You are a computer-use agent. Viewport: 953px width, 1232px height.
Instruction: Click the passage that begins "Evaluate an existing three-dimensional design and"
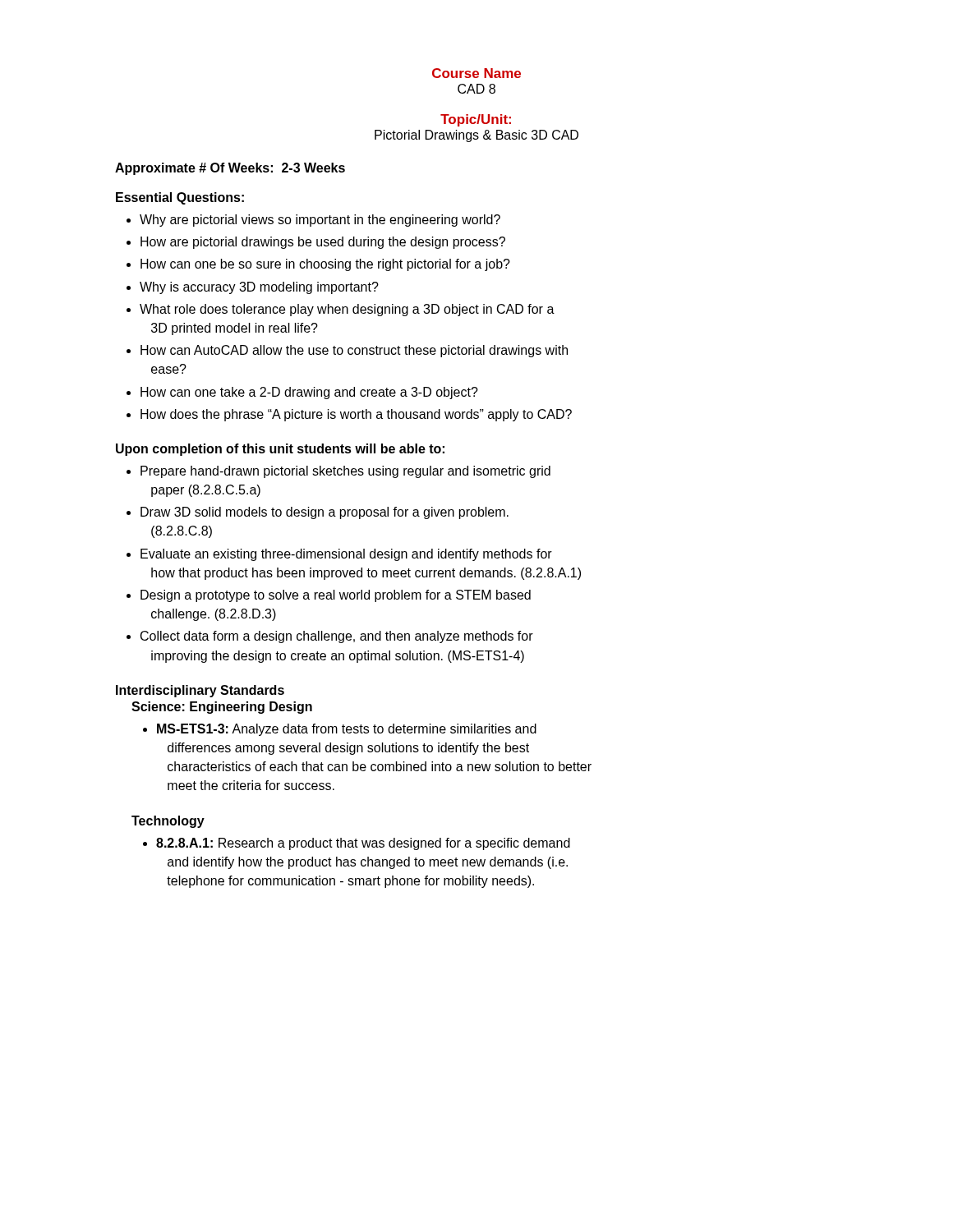(476, 563)
